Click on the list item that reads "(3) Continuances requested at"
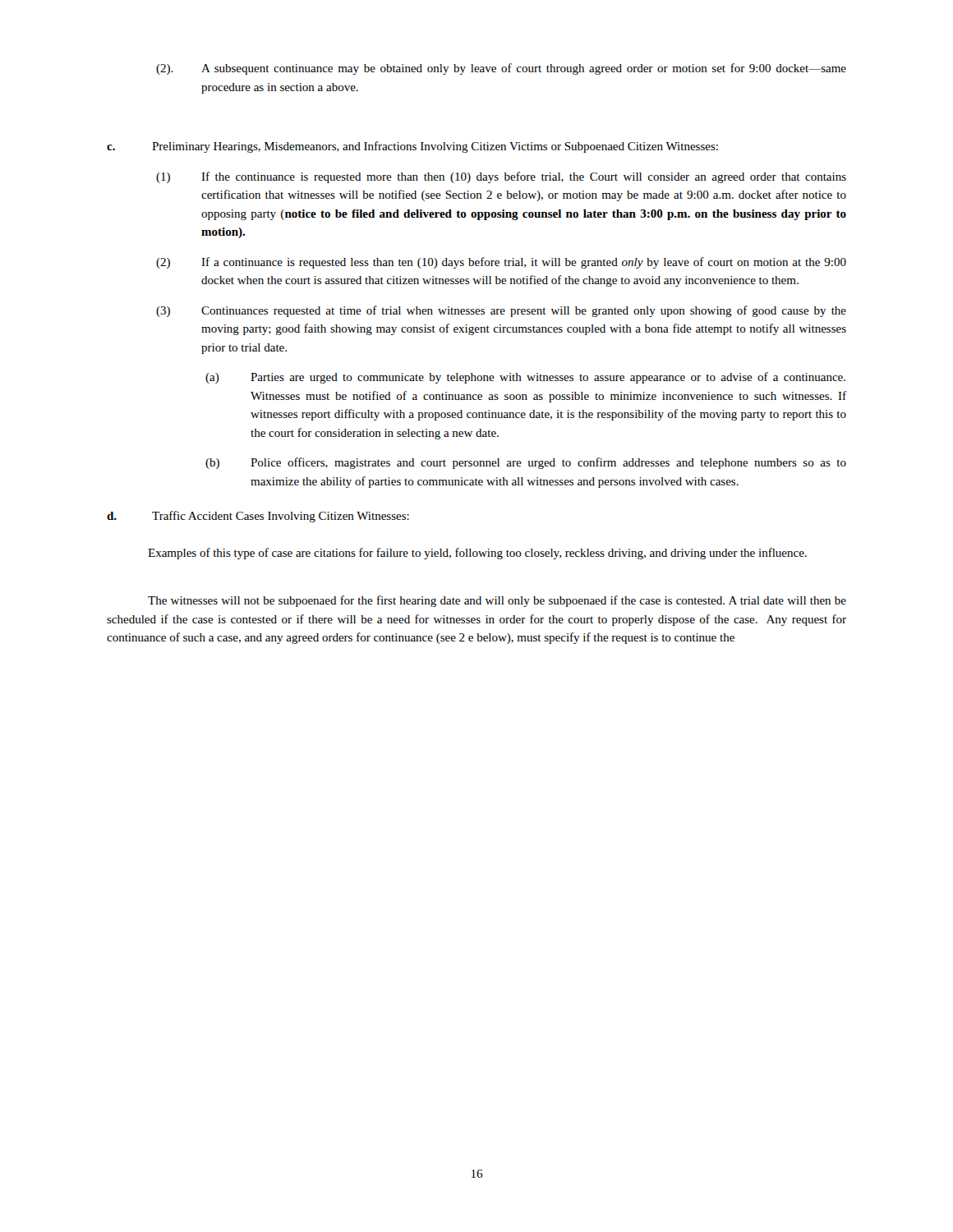This screenshot has width=953, height=1232. click(x=501, y=329)
